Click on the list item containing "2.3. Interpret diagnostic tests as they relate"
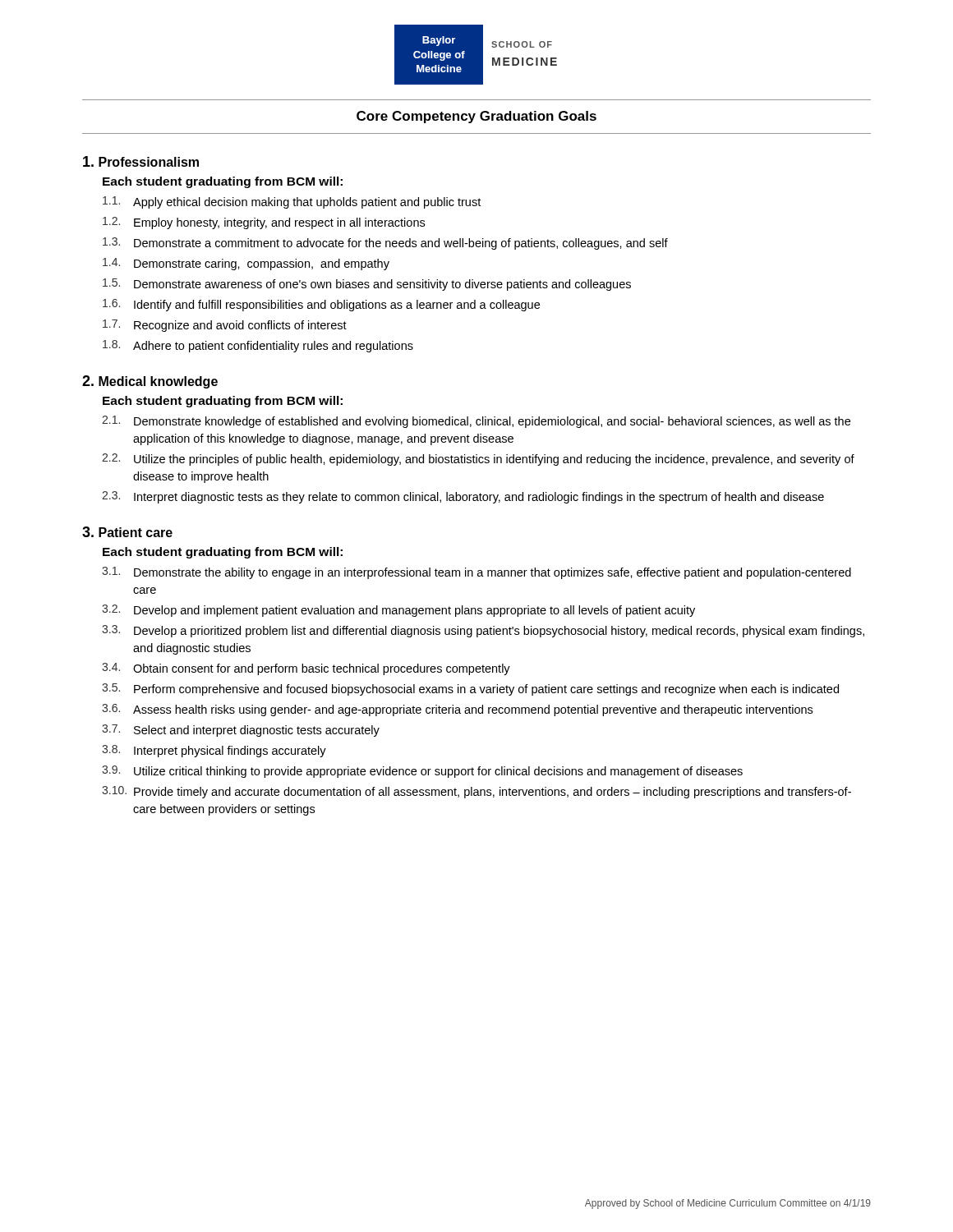 (486, 497)
